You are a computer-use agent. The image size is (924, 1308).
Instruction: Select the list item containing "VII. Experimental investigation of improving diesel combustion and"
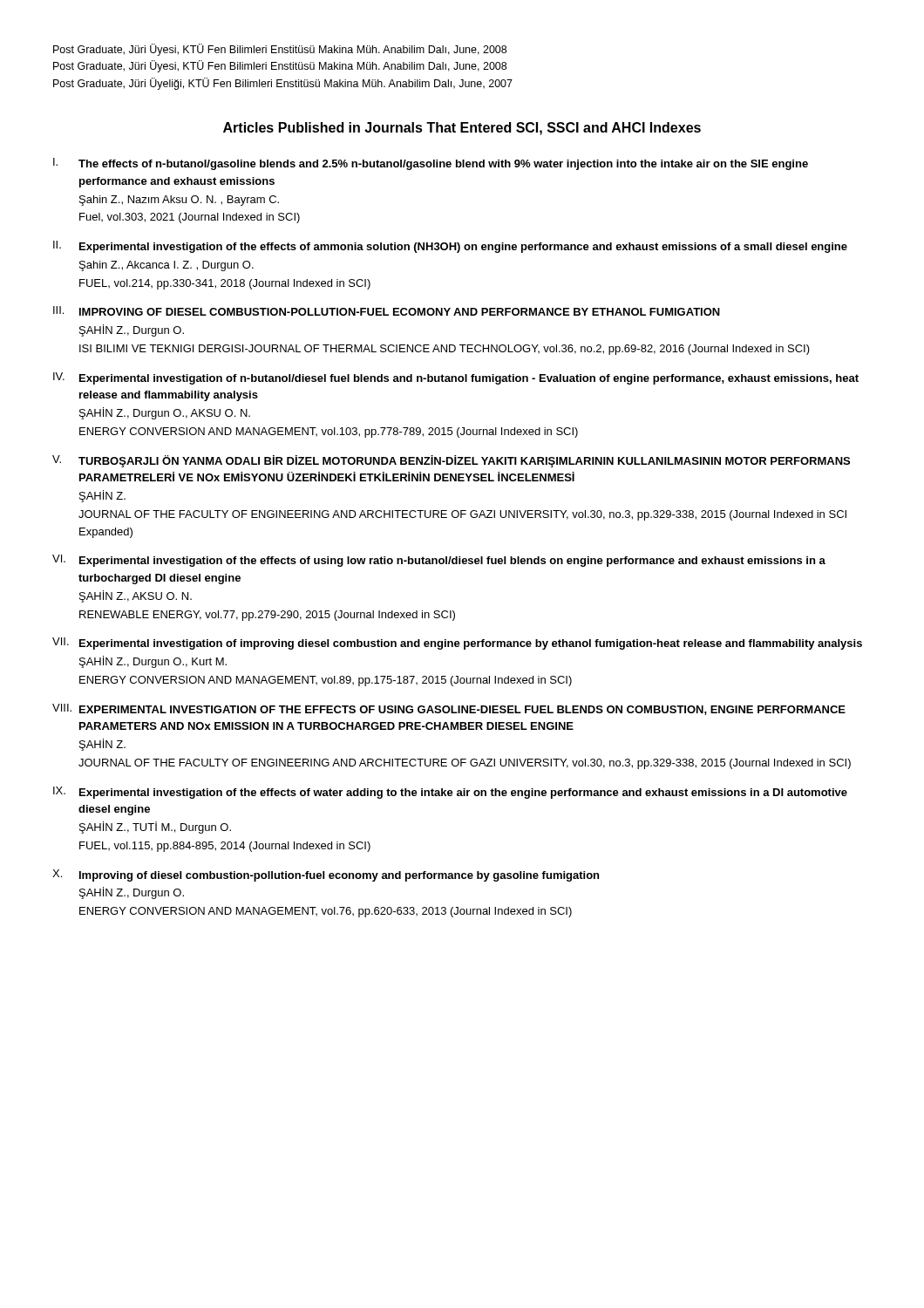point(457,644)
